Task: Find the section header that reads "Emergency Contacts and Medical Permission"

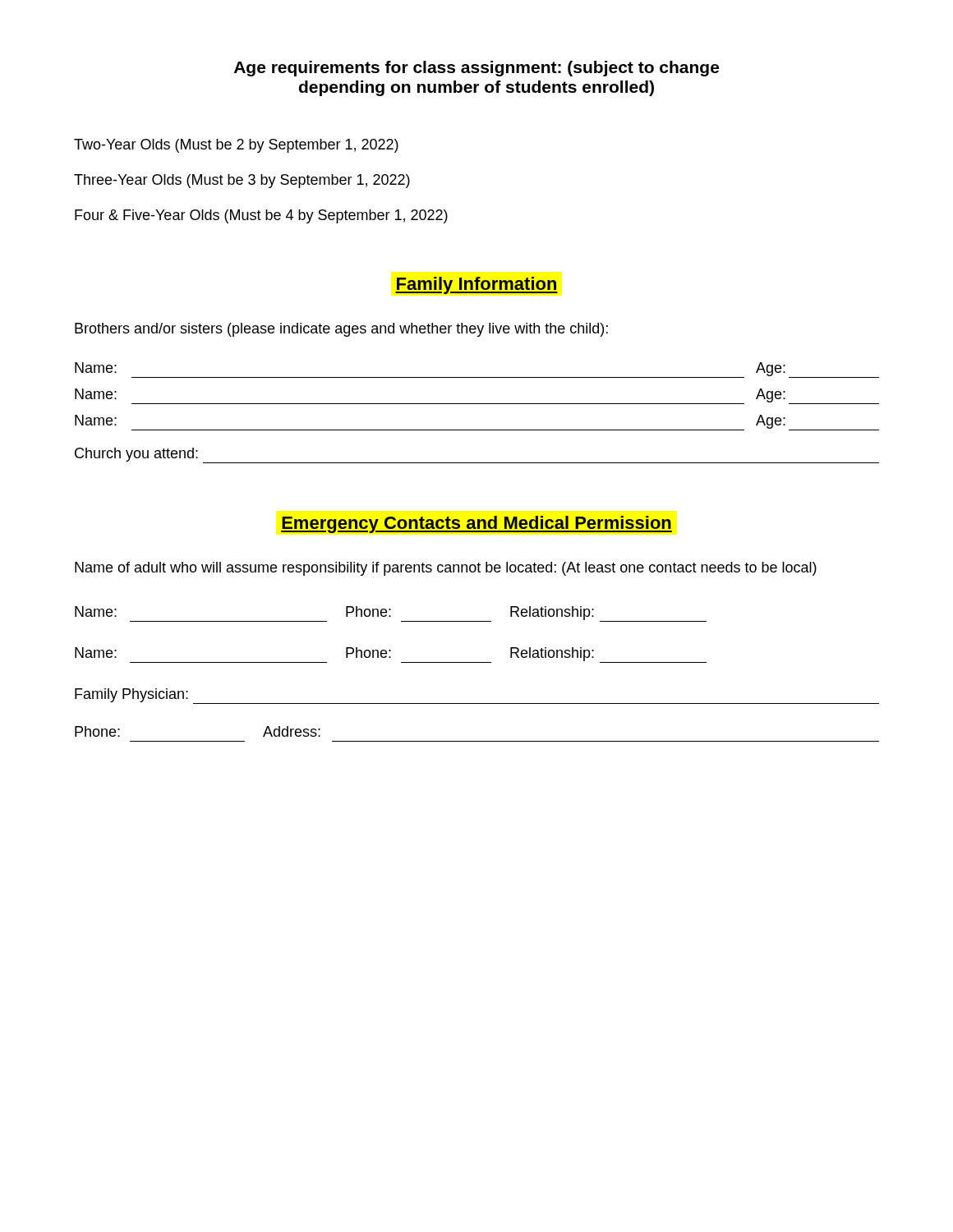Action: tap(476, 523)
